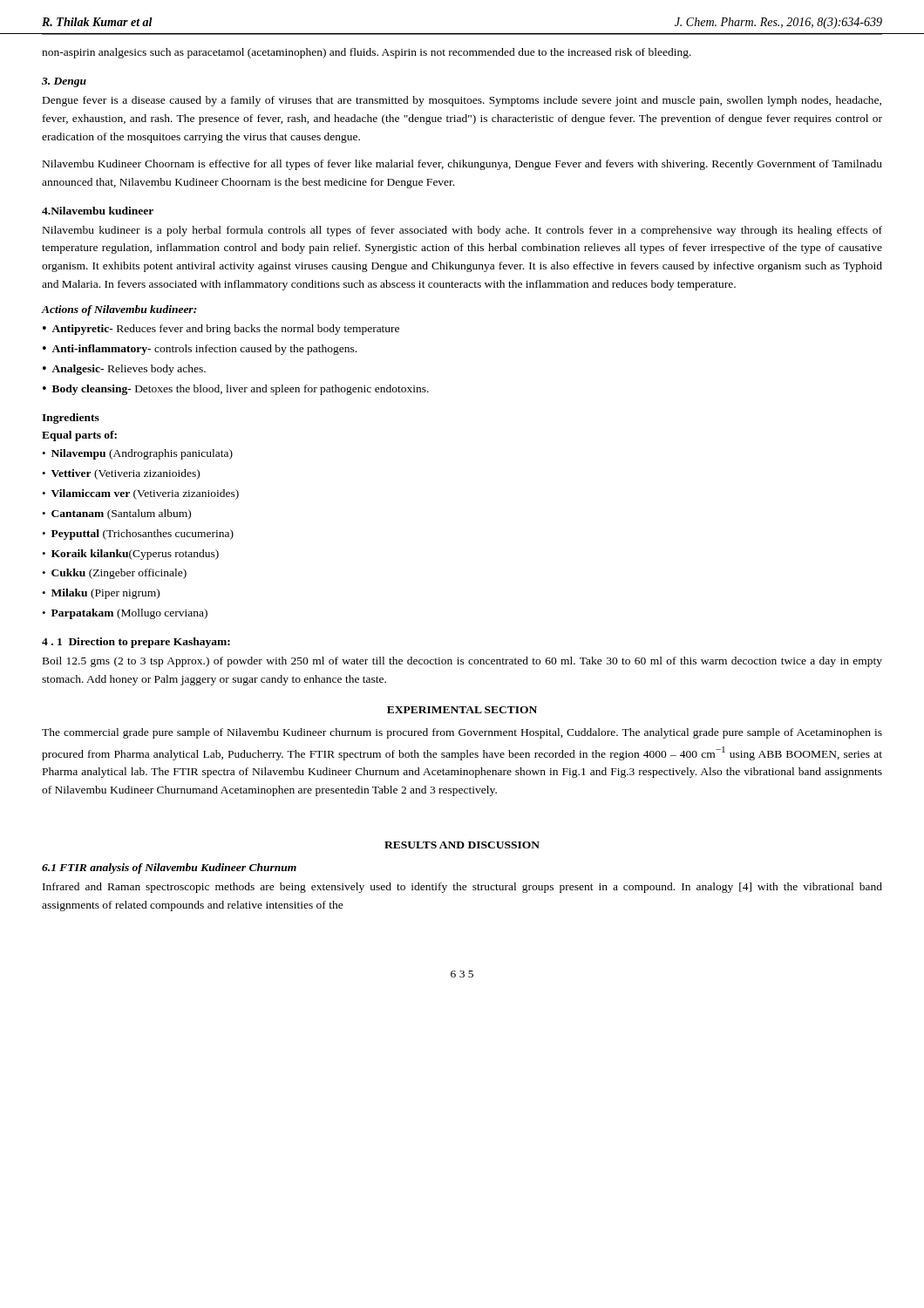Screen dimensions: 1308x924
Task: Click the passage that begins "Boil 12.5 gms"
Action: [x=462, y=670]
